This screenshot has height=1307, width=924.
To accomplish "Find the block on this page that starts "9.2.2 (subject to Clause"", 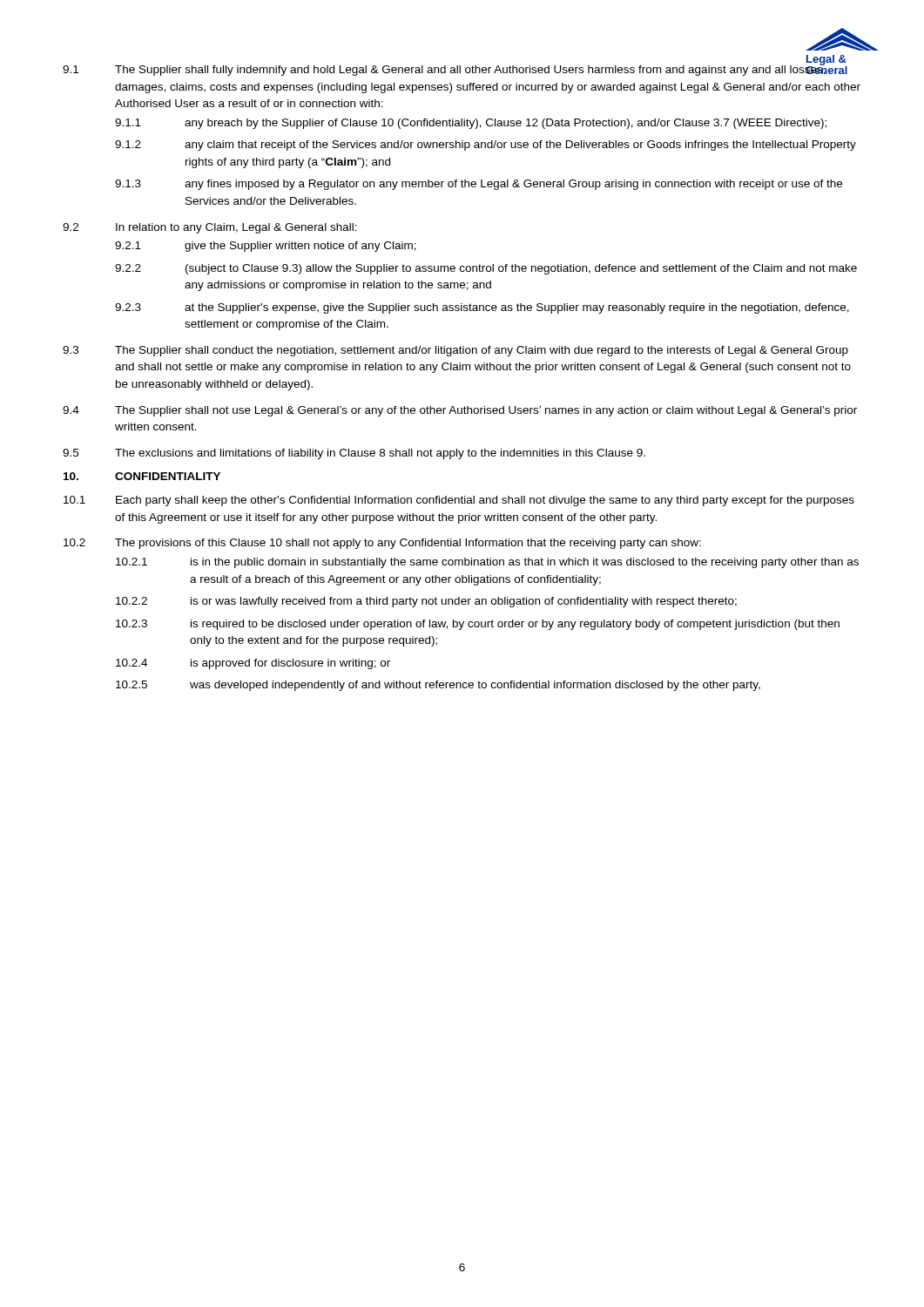I will [488, 276].
